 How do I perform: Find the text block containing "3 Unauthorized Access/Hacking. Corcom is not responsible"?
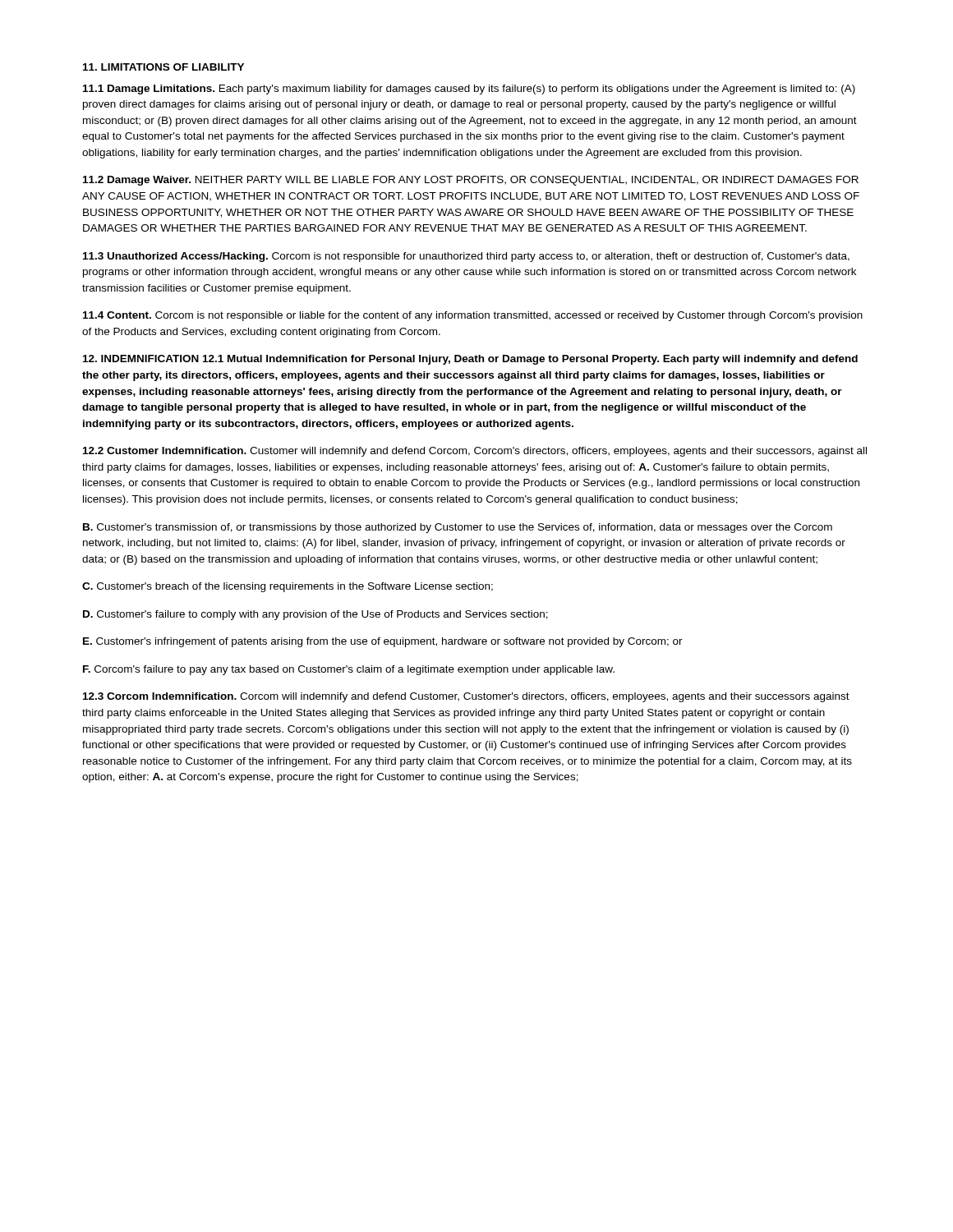click(469, 272)
